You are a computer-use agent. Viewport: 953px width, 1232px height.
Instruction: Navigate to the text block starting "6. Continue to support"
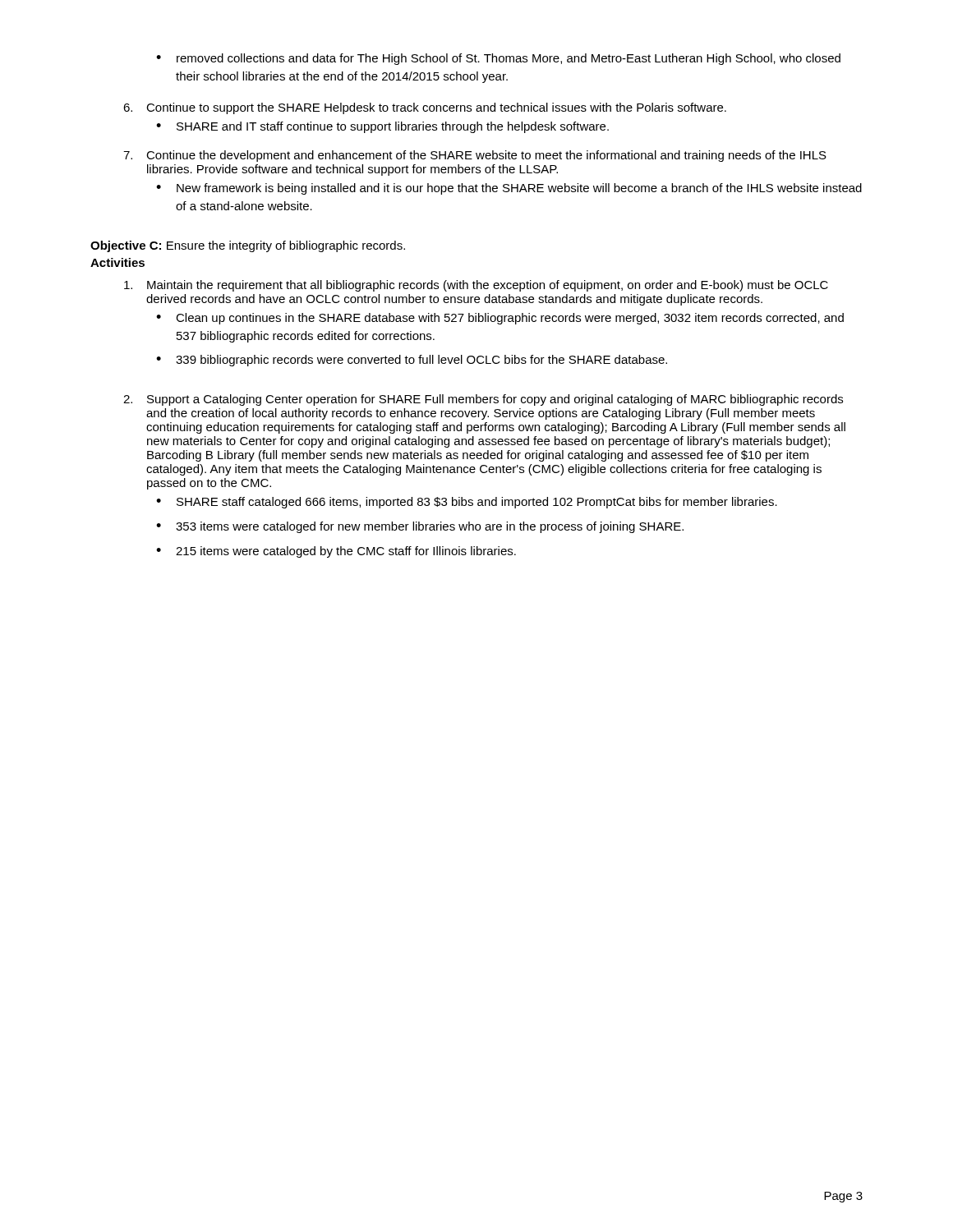pos(493,107)
